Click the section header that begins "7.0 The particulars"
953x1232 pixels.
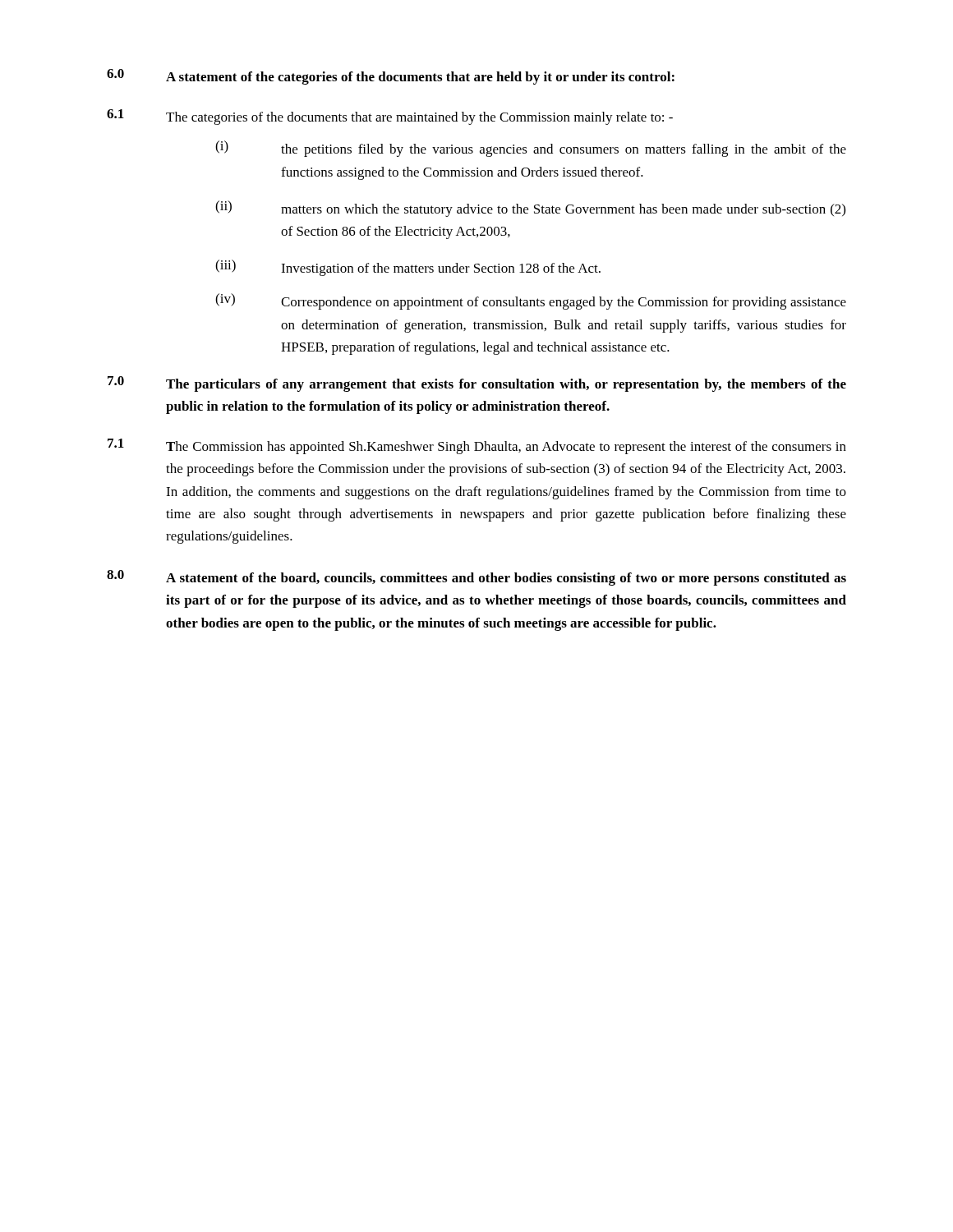click(x=476, y=395)
